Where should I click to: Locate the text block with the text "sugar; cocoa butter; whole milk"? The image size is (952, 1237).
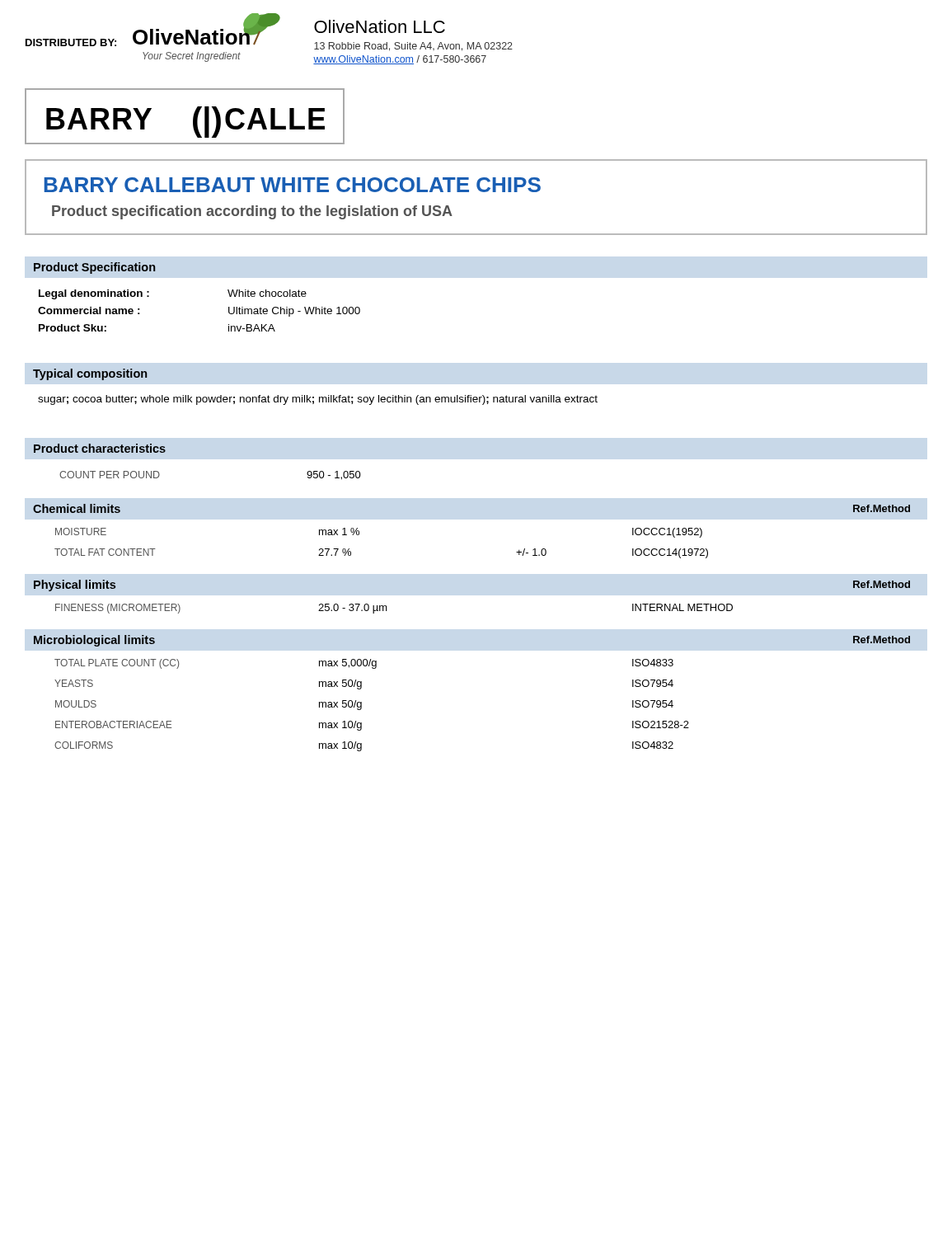[318, 399]
